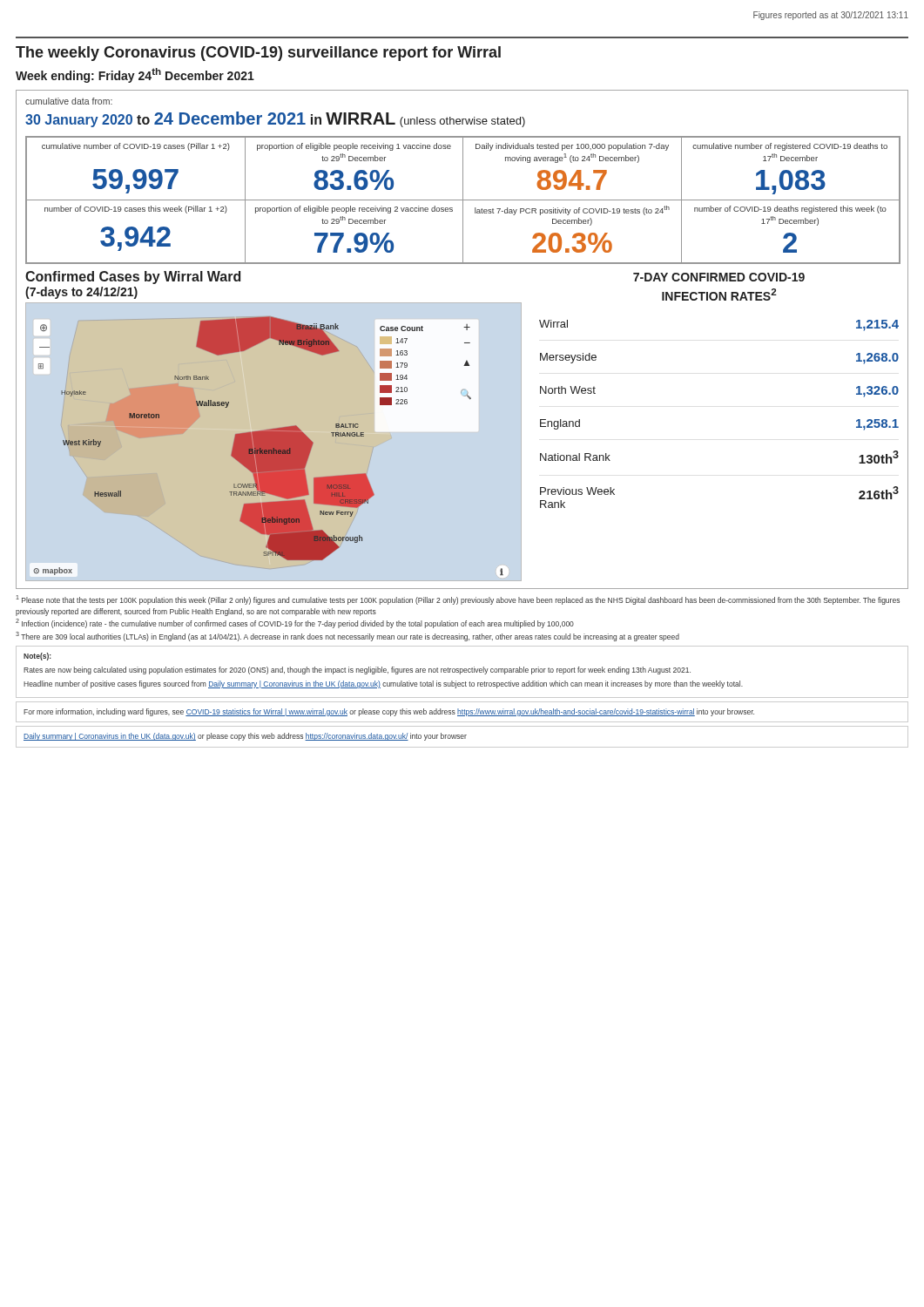Click on the passage starting "1 Please note that the tests"
This screenshot has height=1307, width=924.
click(x=458, y=605)
